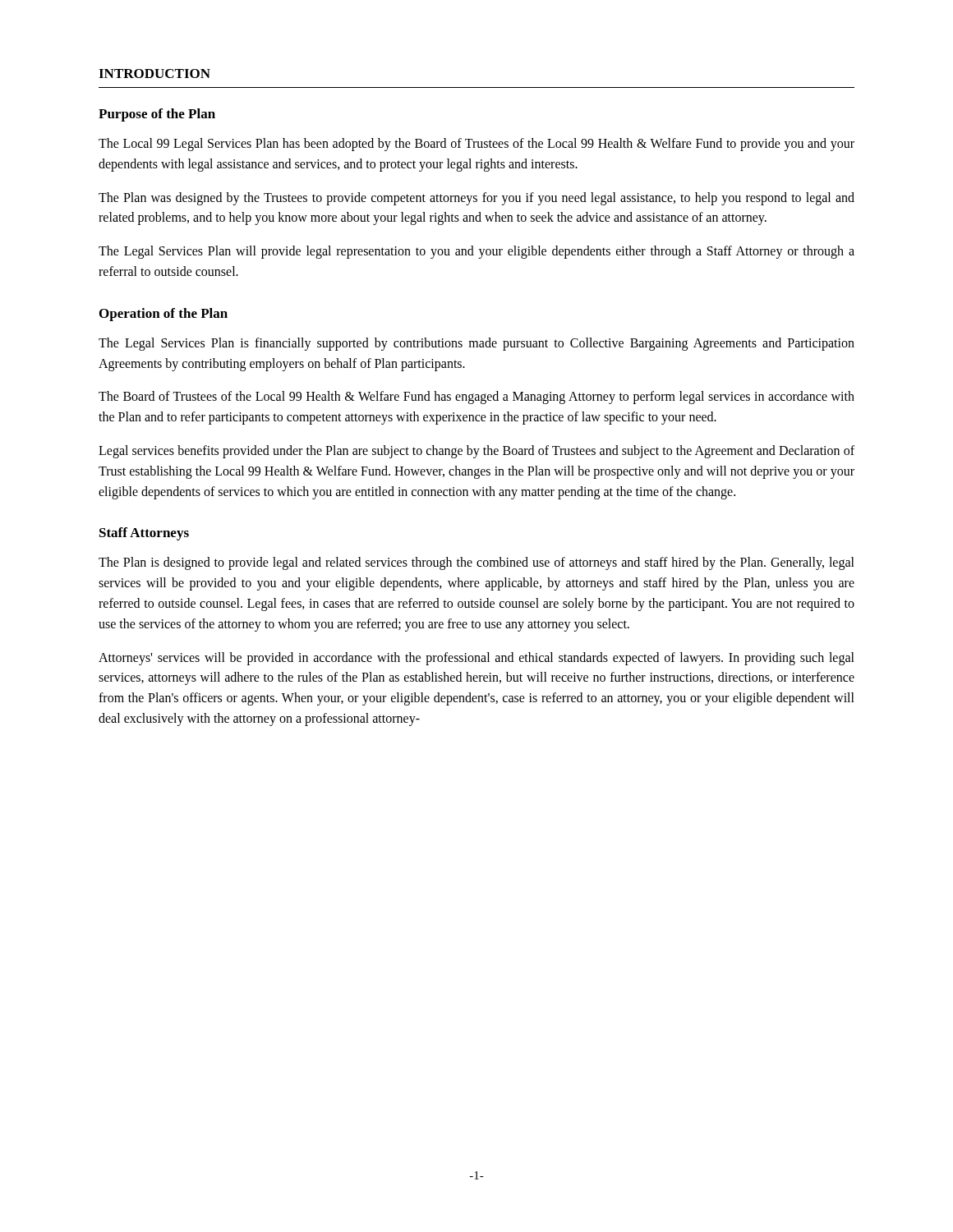Image resolution: width=953 pixels, height=1232 pixels.
Task: Locate the passage starting "Operation of the"
Action: (x=163, y=313)
